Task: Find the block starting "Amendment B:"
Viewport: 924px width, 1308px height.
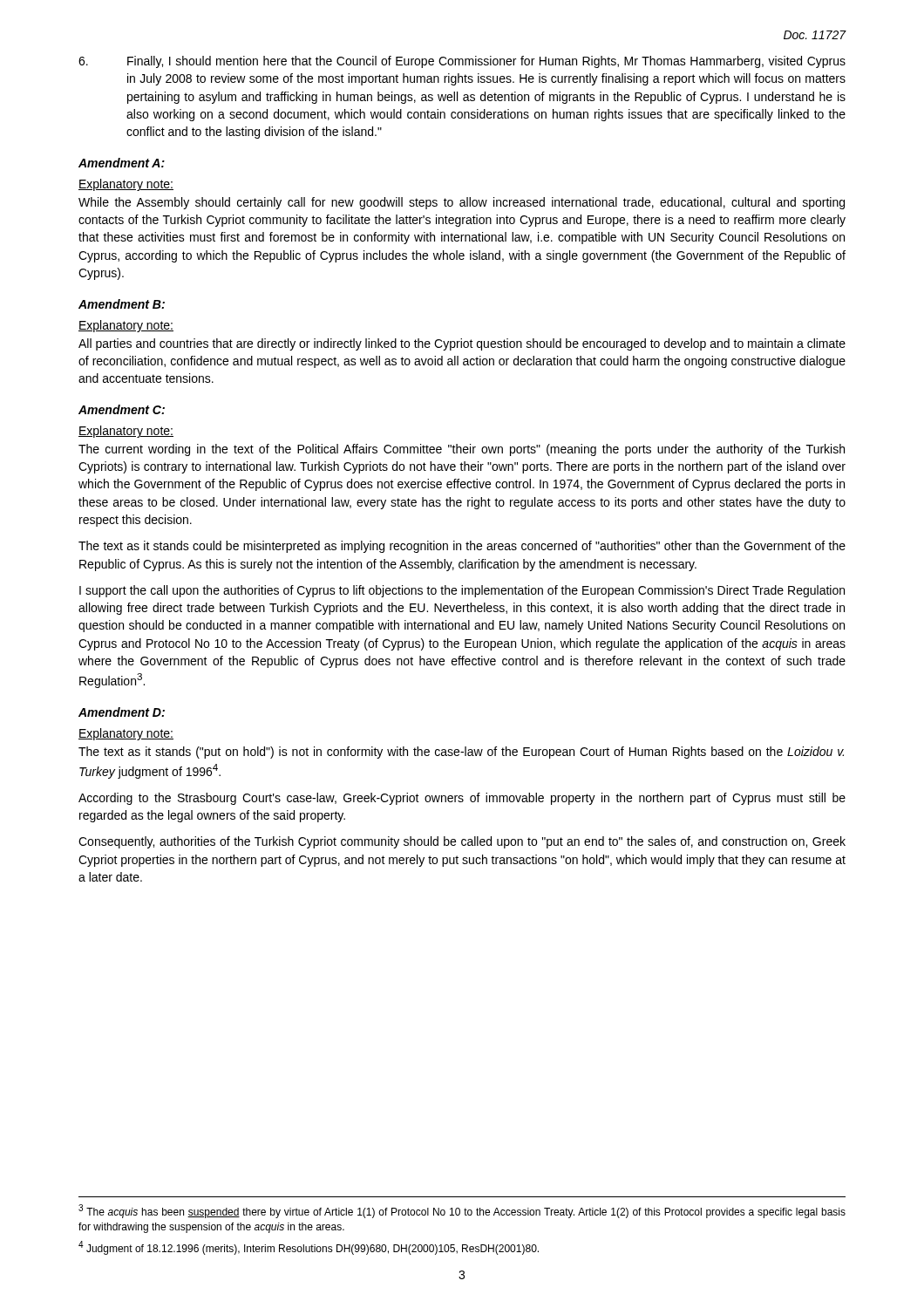Action: tap(122, 305)
